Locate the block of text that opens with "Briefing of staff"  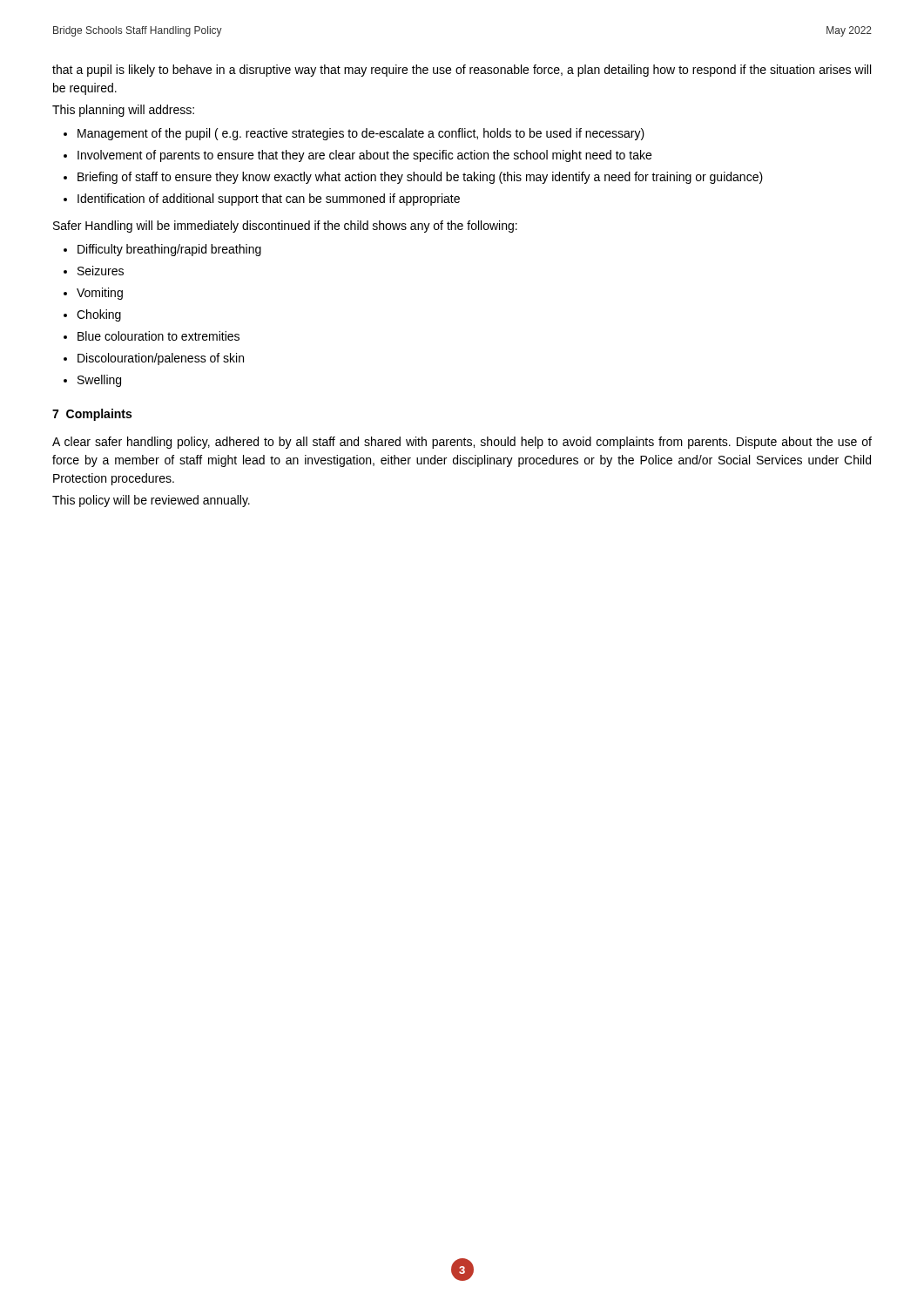tap(420, 177)
